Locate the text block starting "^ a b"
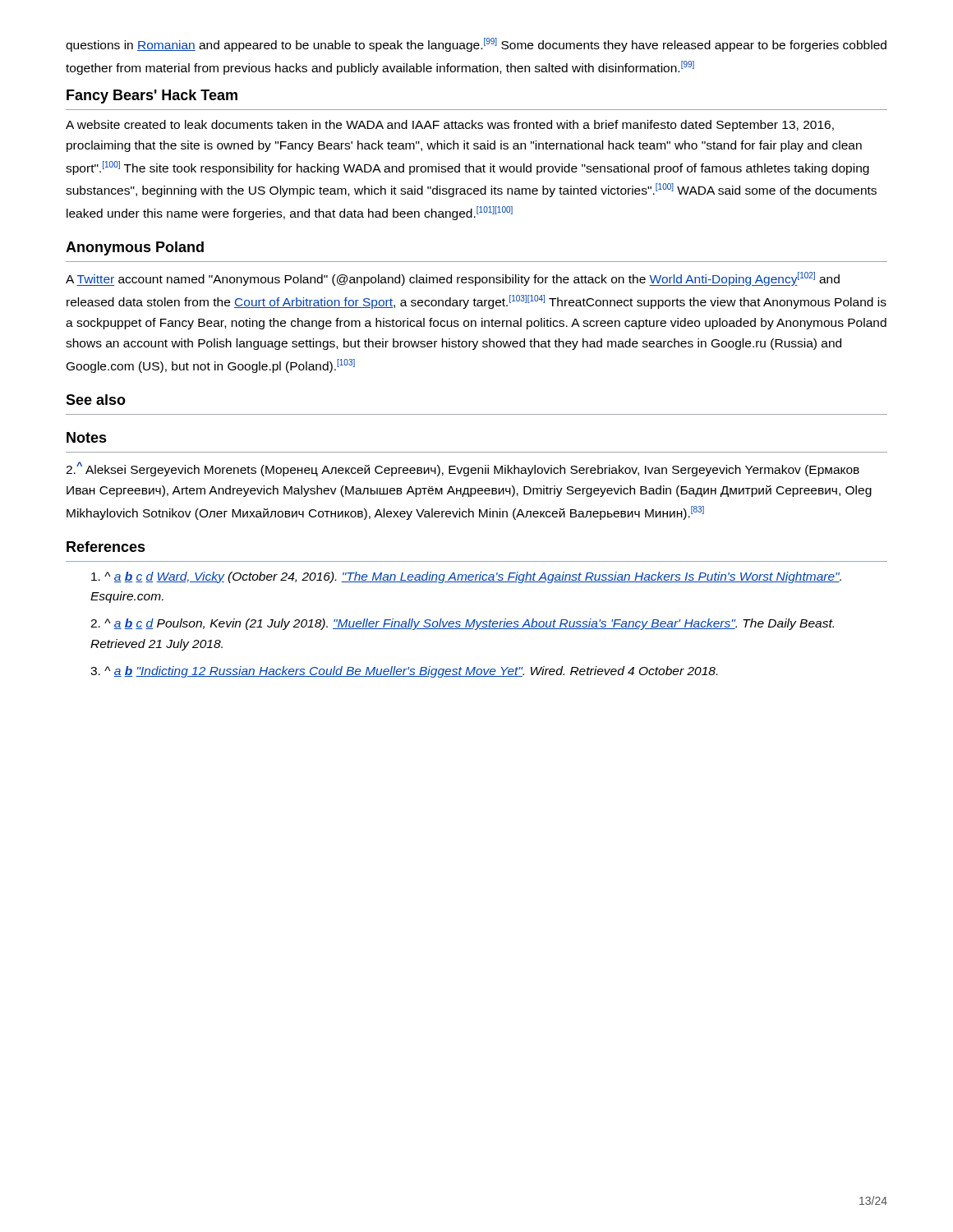Image resolution: width=953 pixels, height=1232 pixels. [467, 586]
